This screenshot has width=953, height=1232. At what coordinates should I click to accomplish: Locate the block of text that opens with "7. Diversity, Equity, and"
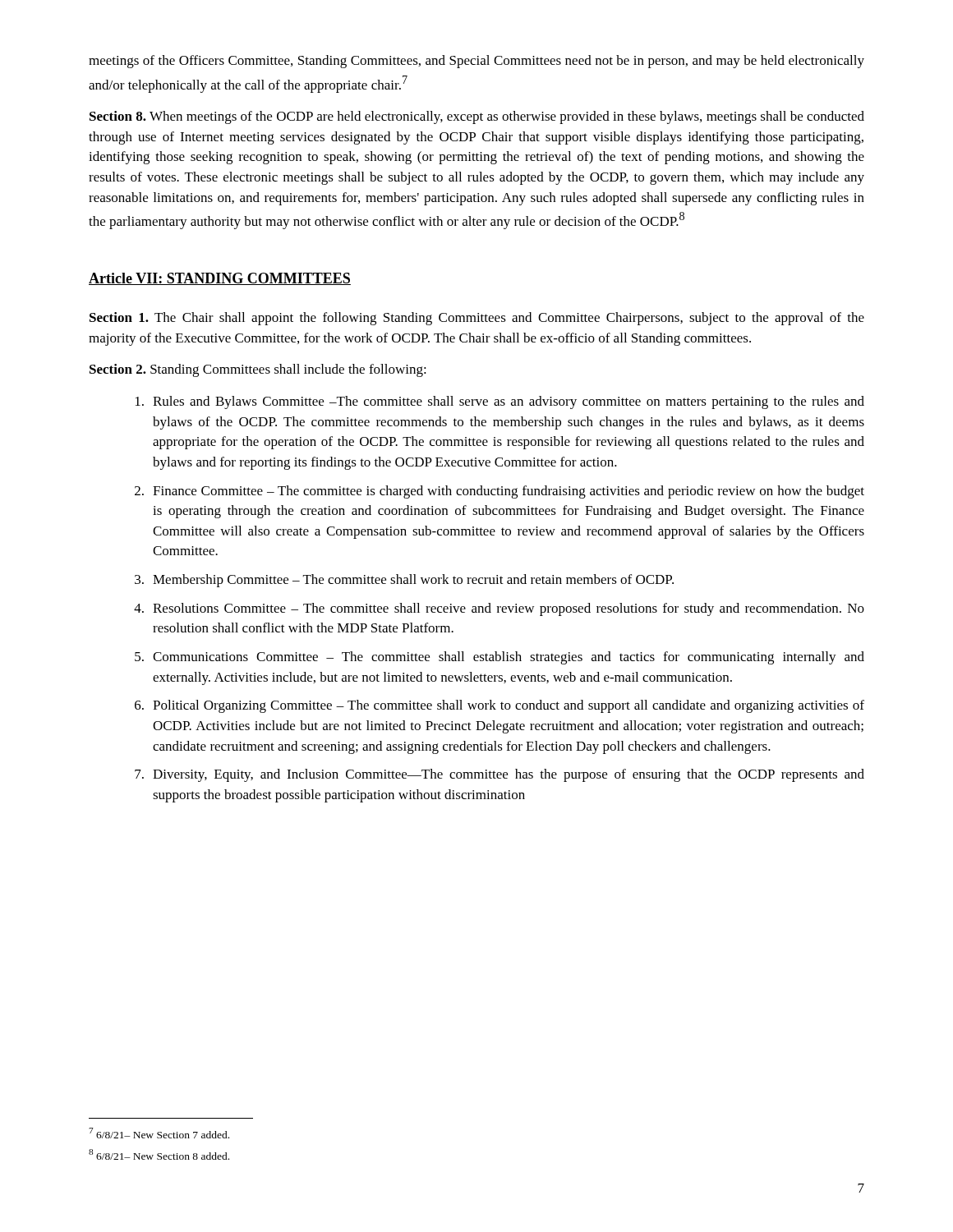point(491,785)
